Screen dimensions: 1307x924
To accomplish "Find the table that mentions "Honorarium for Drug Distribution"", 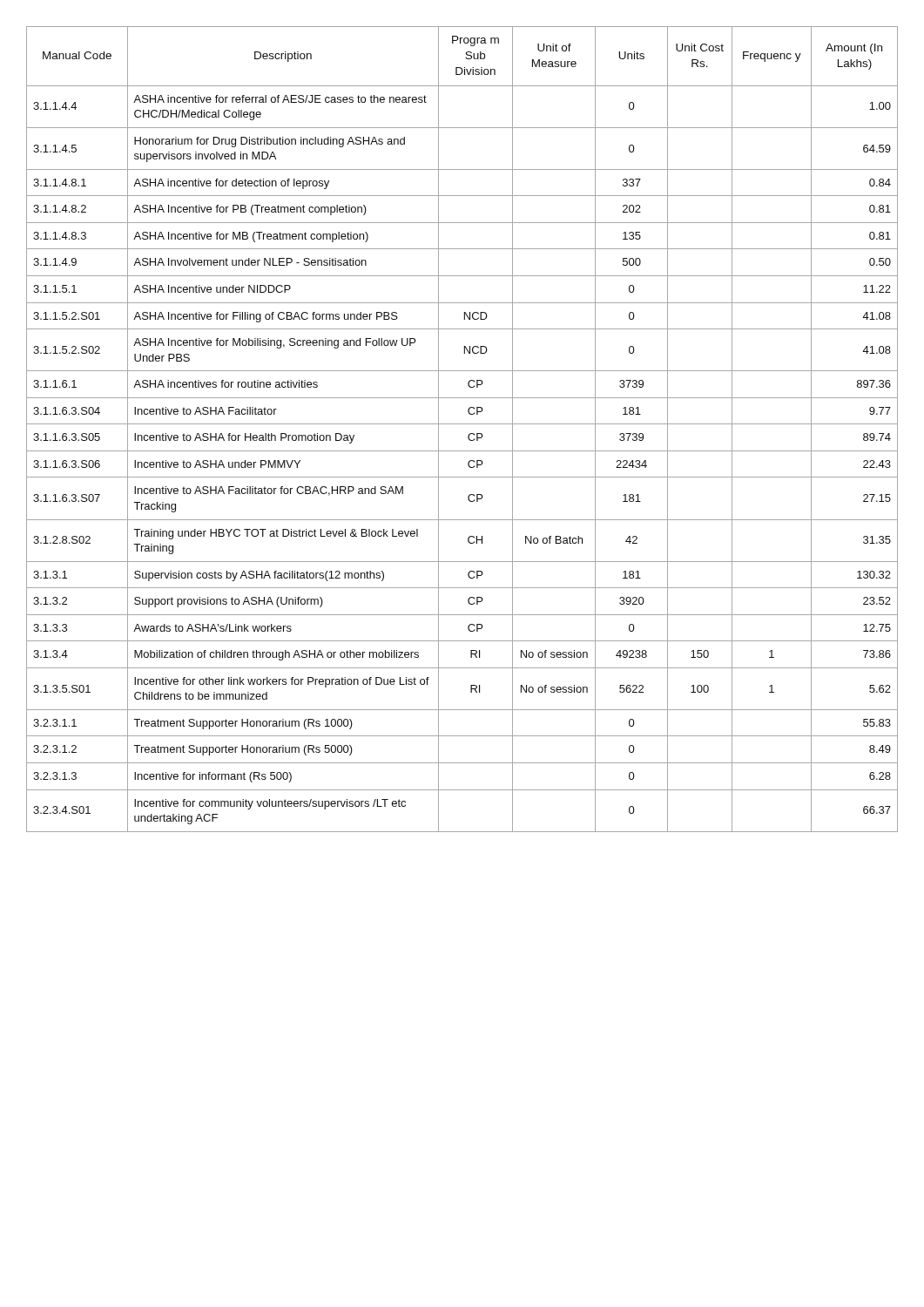I will tap(462, 429).
